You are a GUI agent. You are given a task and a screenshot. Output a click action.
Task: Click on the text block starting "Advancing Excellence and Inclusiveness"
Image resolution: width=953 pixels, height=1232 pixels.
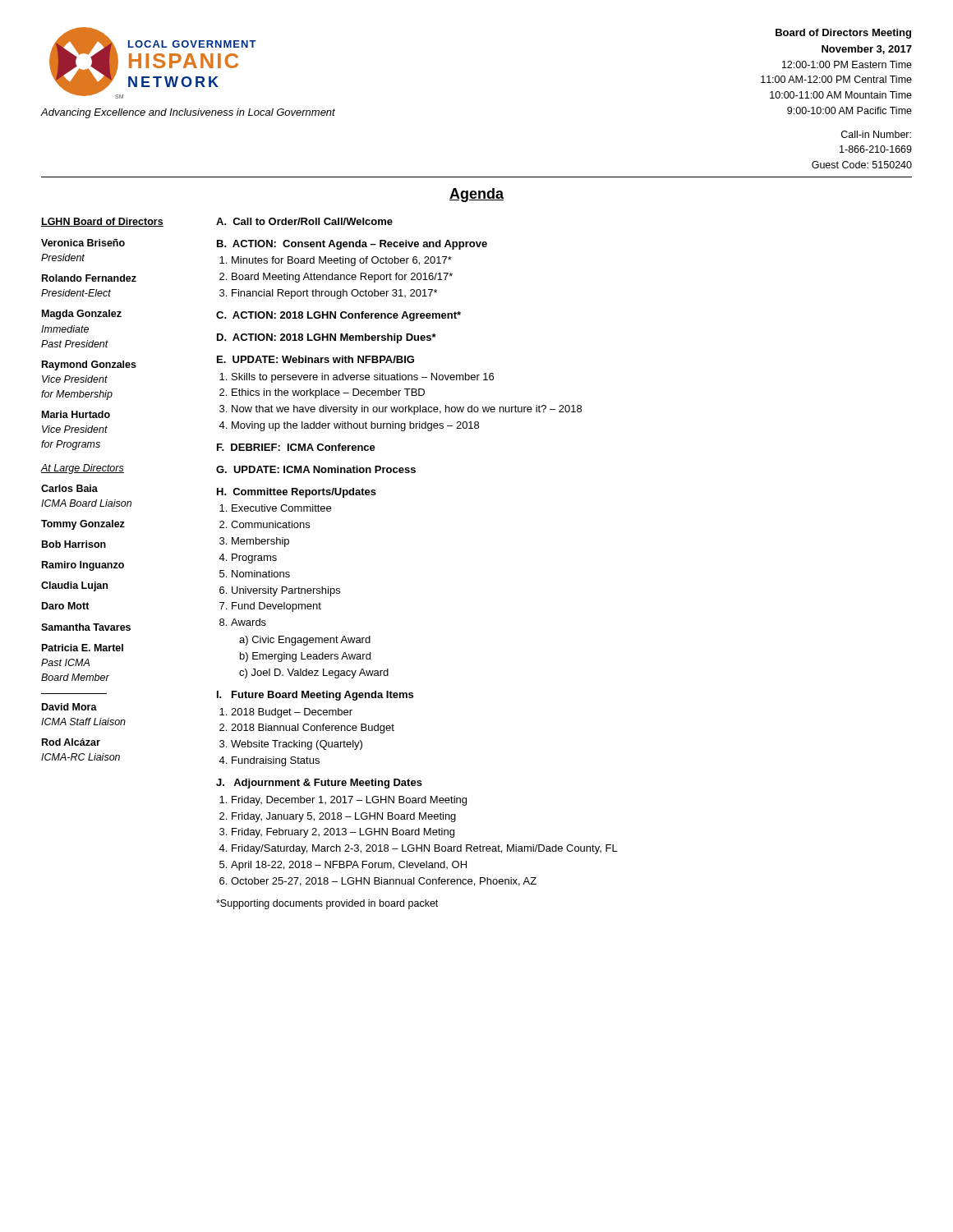pyautogui.click(x=188, y=112)
